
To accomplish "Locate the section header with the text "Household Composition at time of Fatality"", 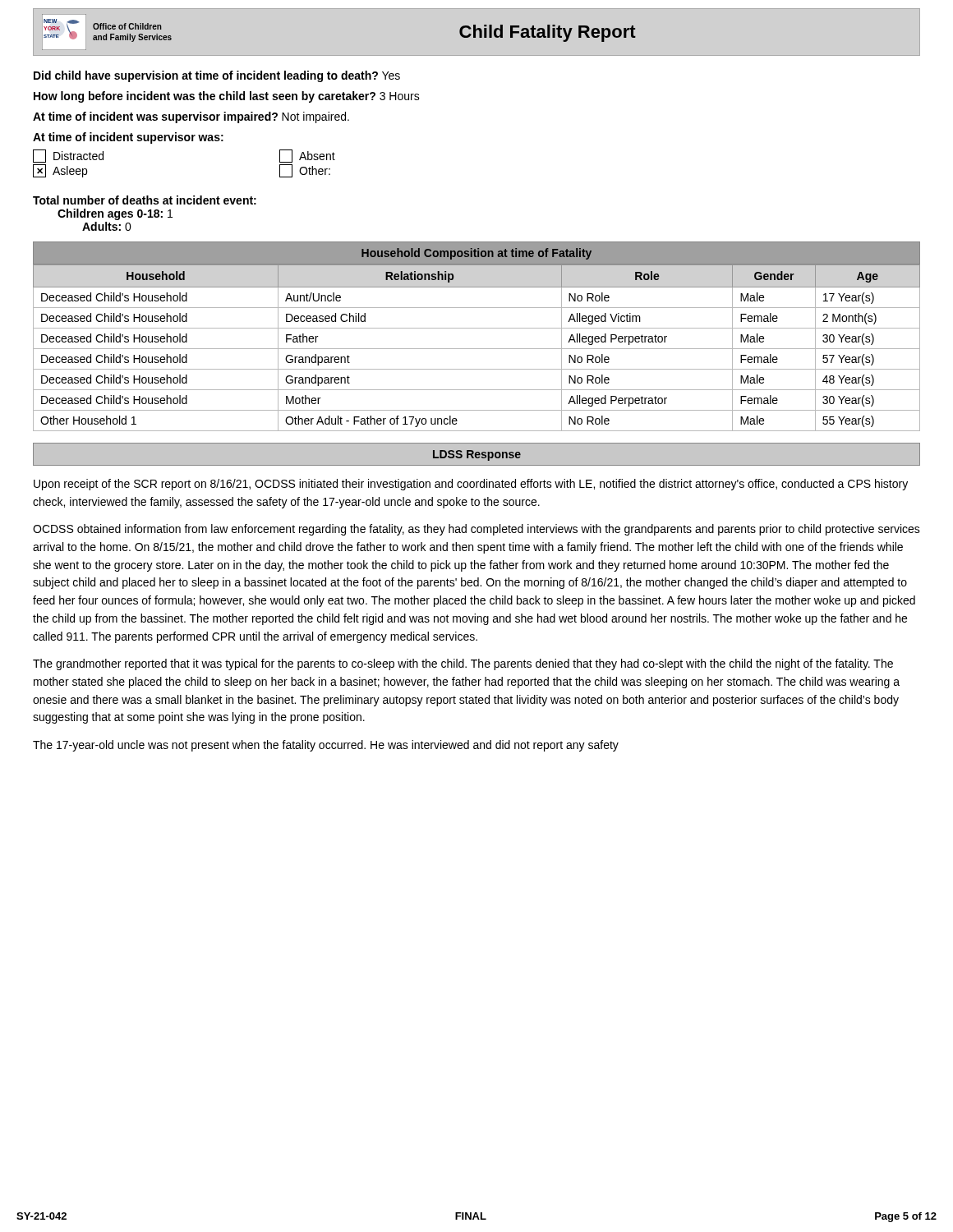I will coord(476,253).
